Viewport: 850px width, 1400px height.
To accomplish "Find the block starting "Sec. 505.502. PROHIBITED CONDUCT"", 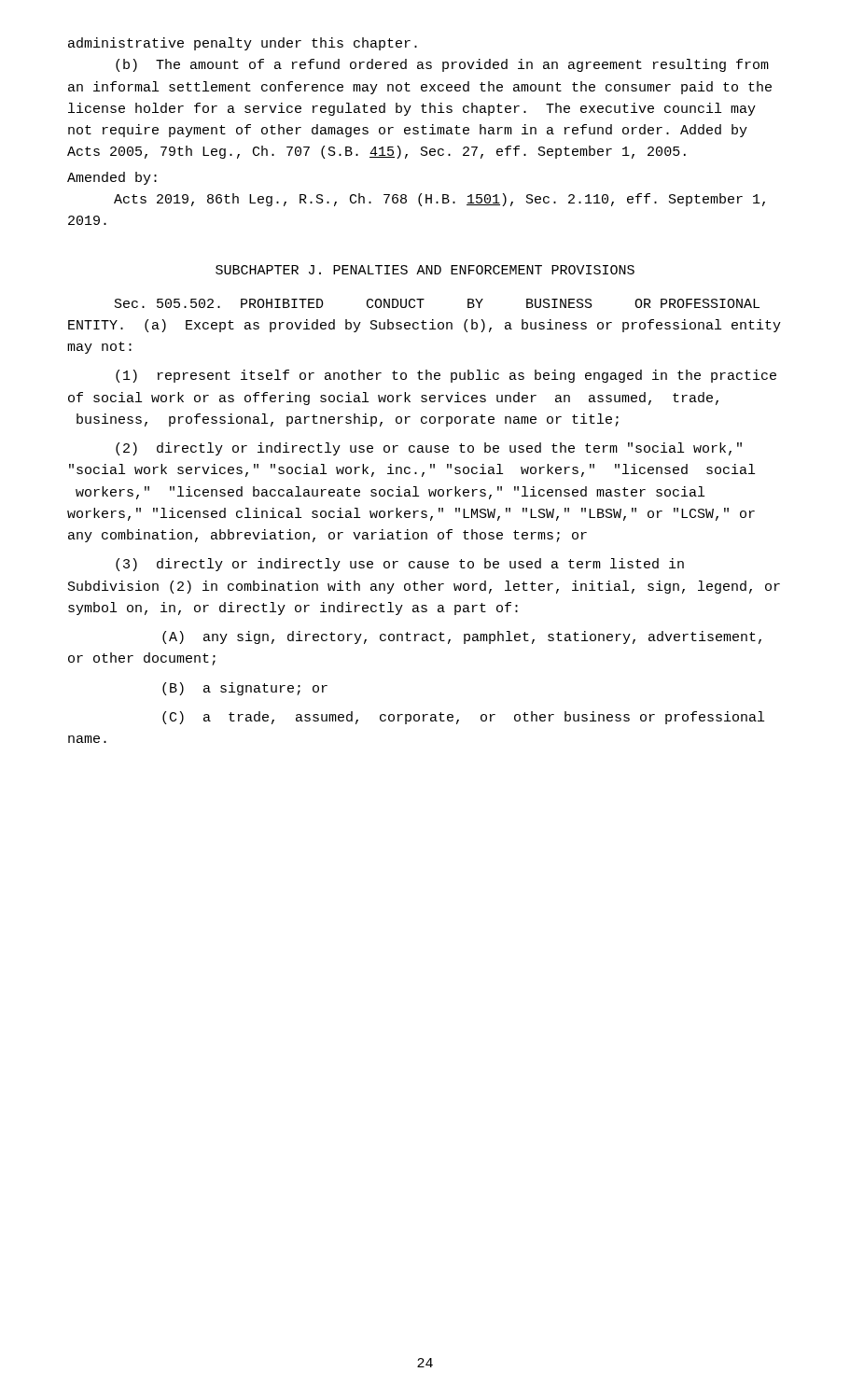I will click(425, 326).
